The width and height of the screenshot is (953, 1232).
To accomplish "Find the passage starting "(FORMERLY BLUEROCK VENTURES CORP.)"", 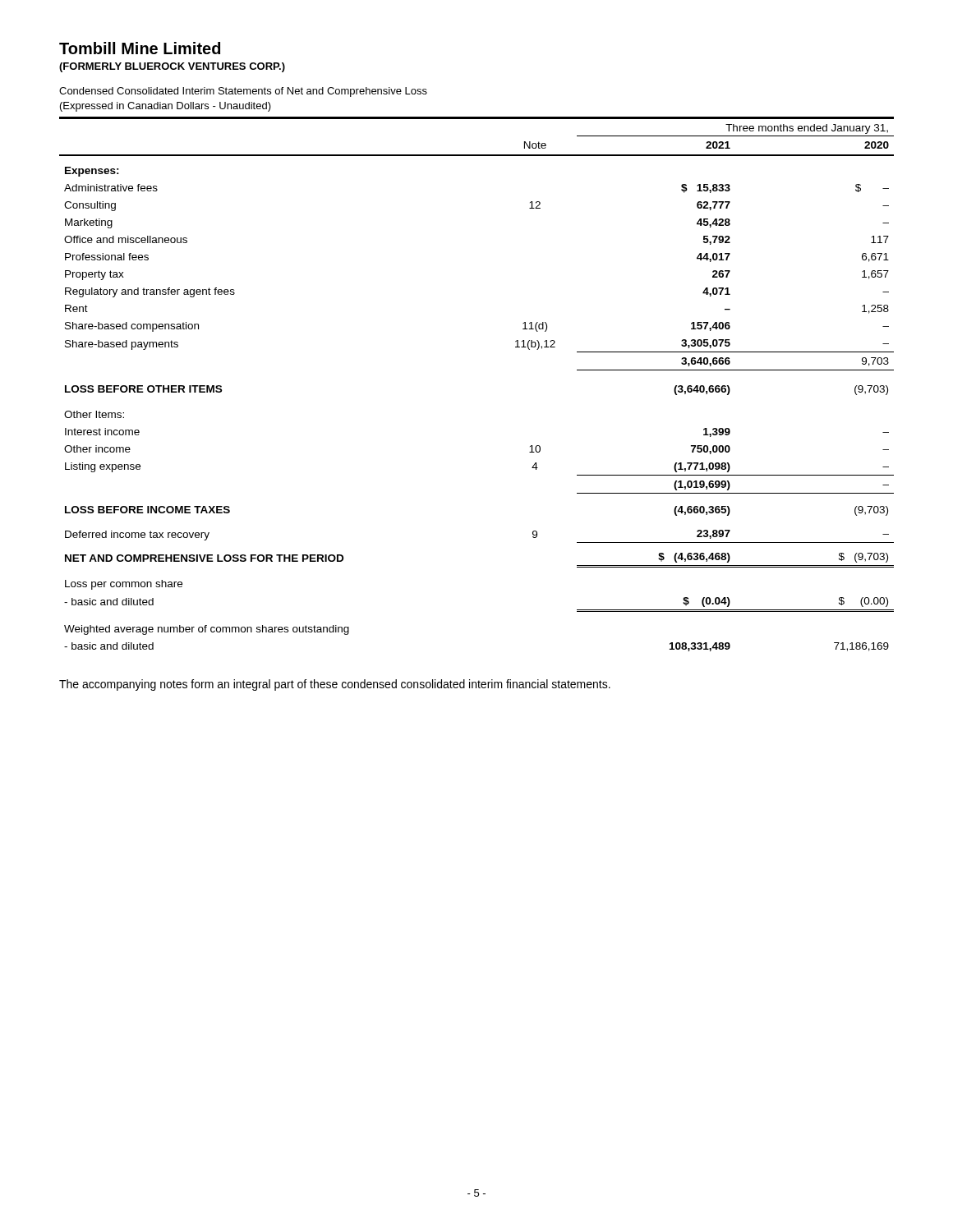I will point(172,67).
